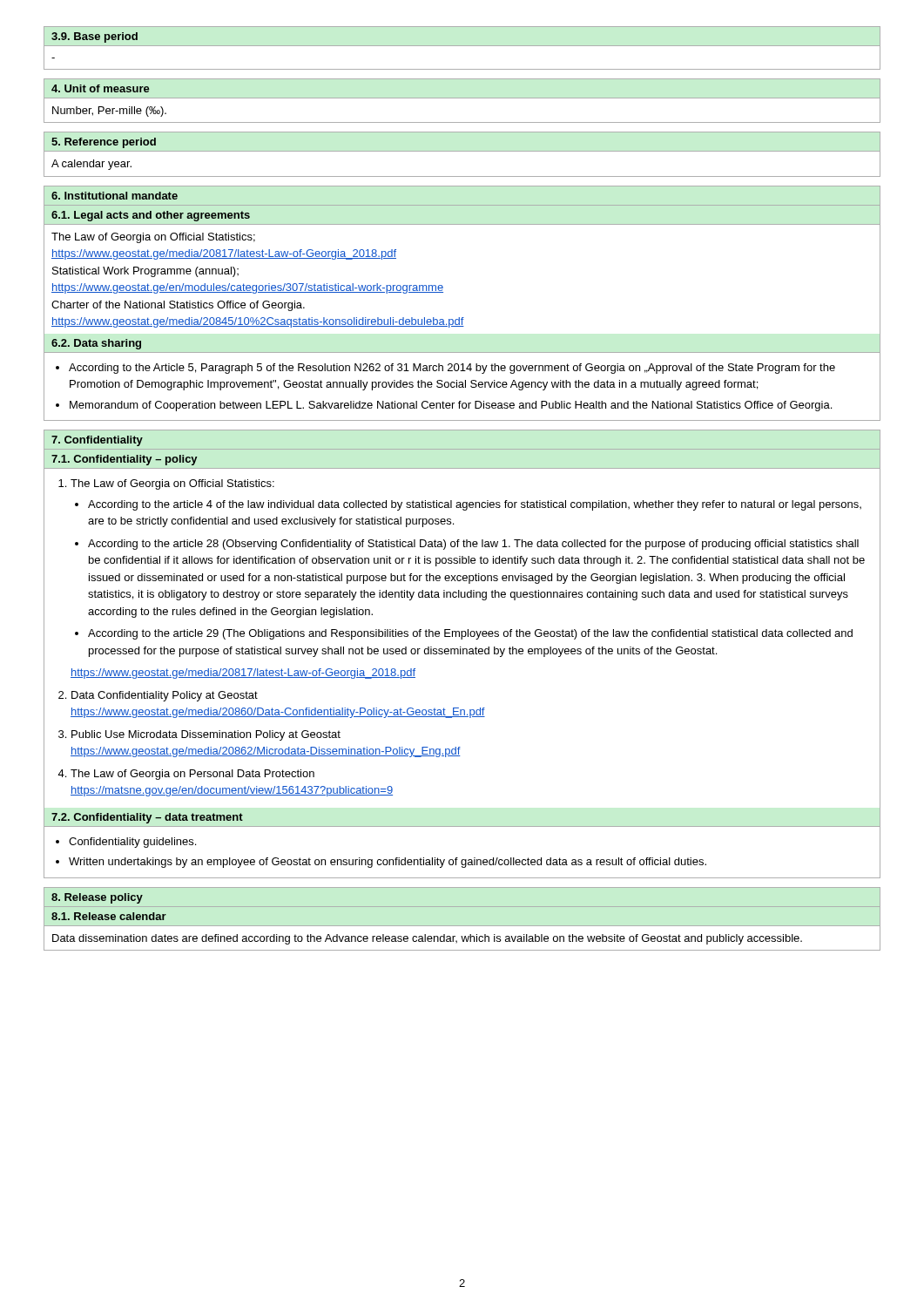The height and width of the screenshot is (1307, 924).
Task: Point to the passage starting "Memorandum of Cooperation between LEPL L. Sakvarelidze"
Action: coord(451,404)
